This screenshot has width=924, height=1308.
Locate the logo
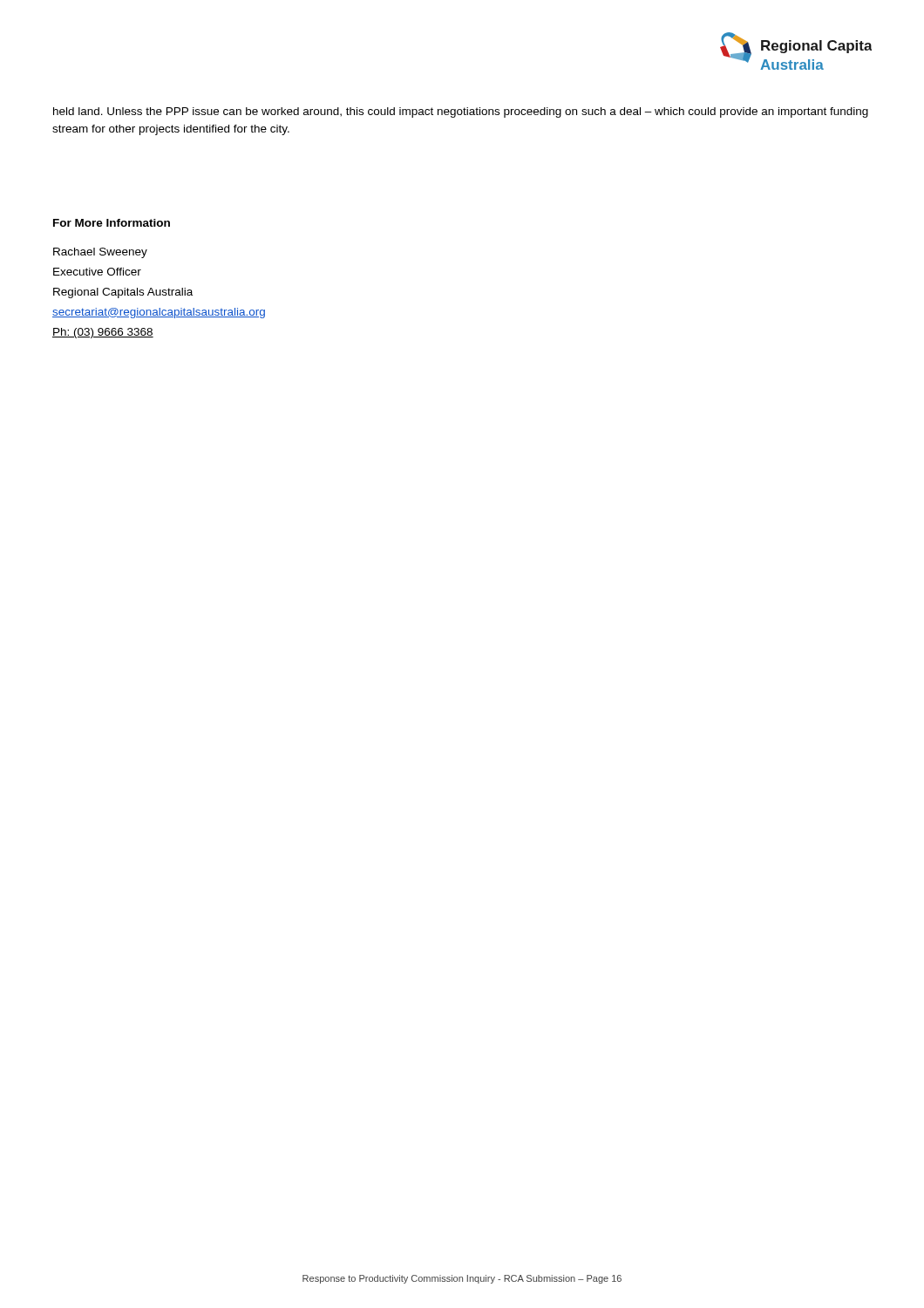789,59
